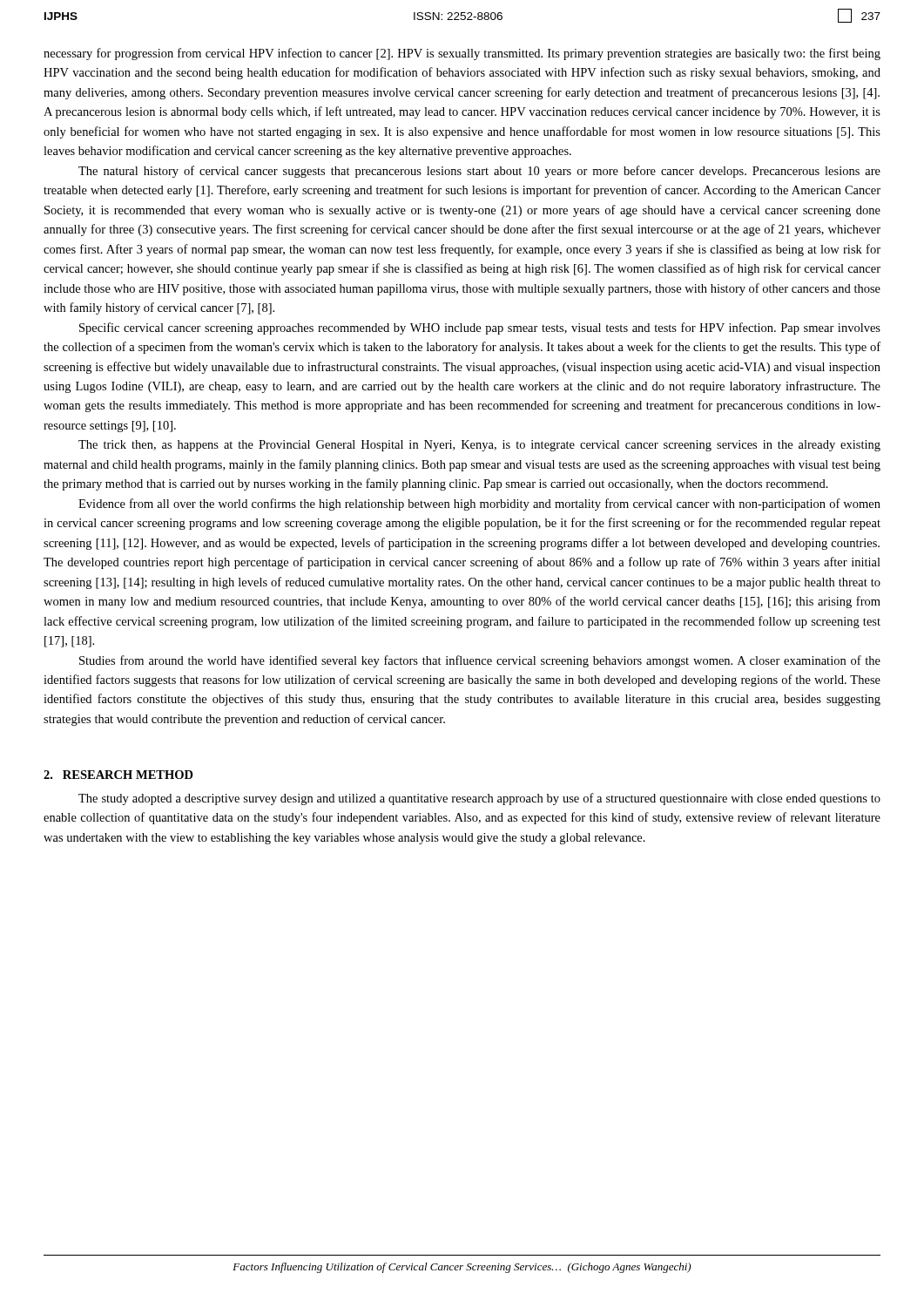Click on the text block that says "Specific cervical cancer screening approaches"
924x1307 pixels.
coord(462,376)
